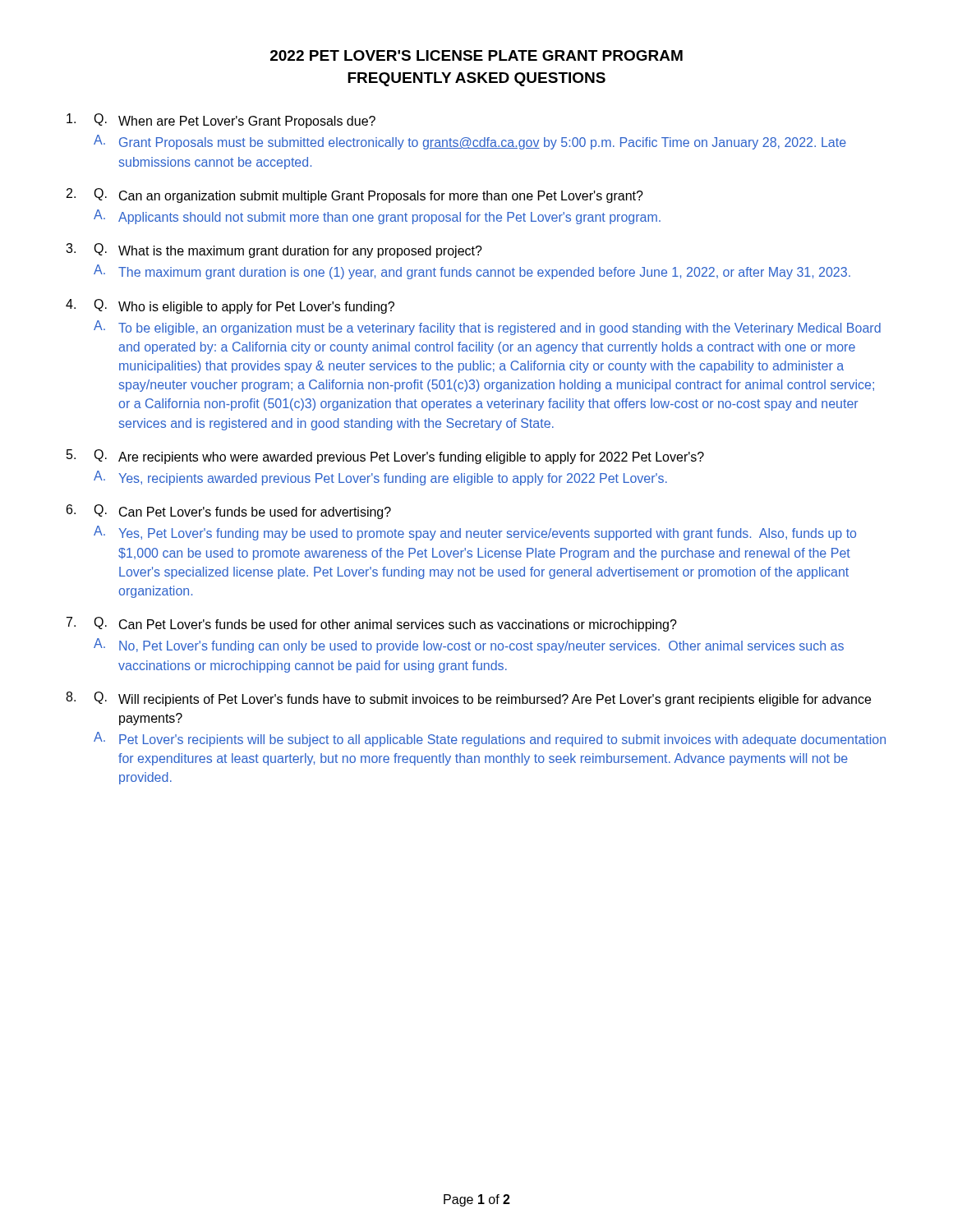The height and width of the screenshot is (1232, 953).
Task: Point to the element starting "Q. When are Pet"
Action: point(476,142)
